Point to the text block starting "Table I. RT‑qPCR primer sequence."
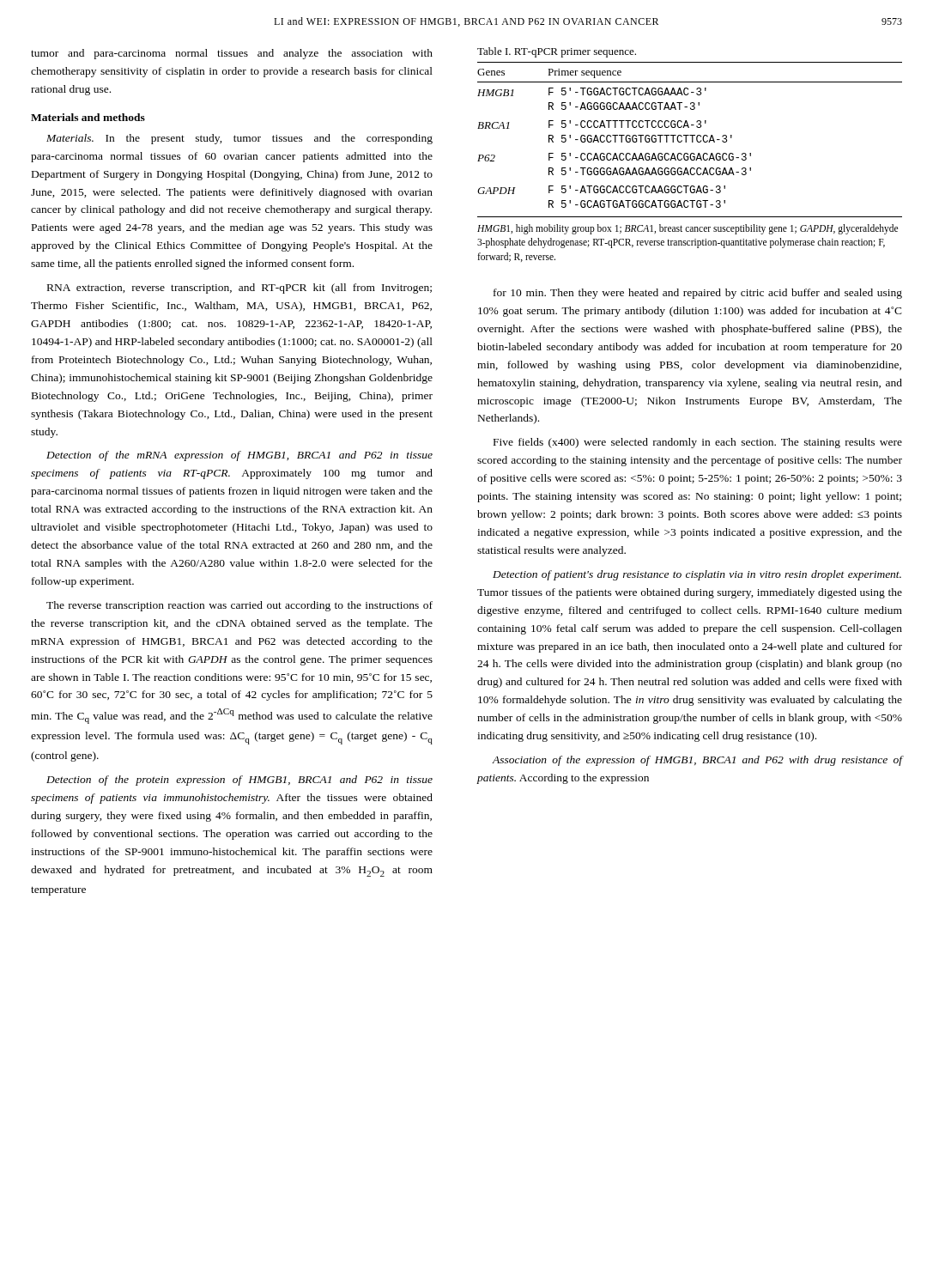This screenshot has width=933, height=1288. pos(557,51)
